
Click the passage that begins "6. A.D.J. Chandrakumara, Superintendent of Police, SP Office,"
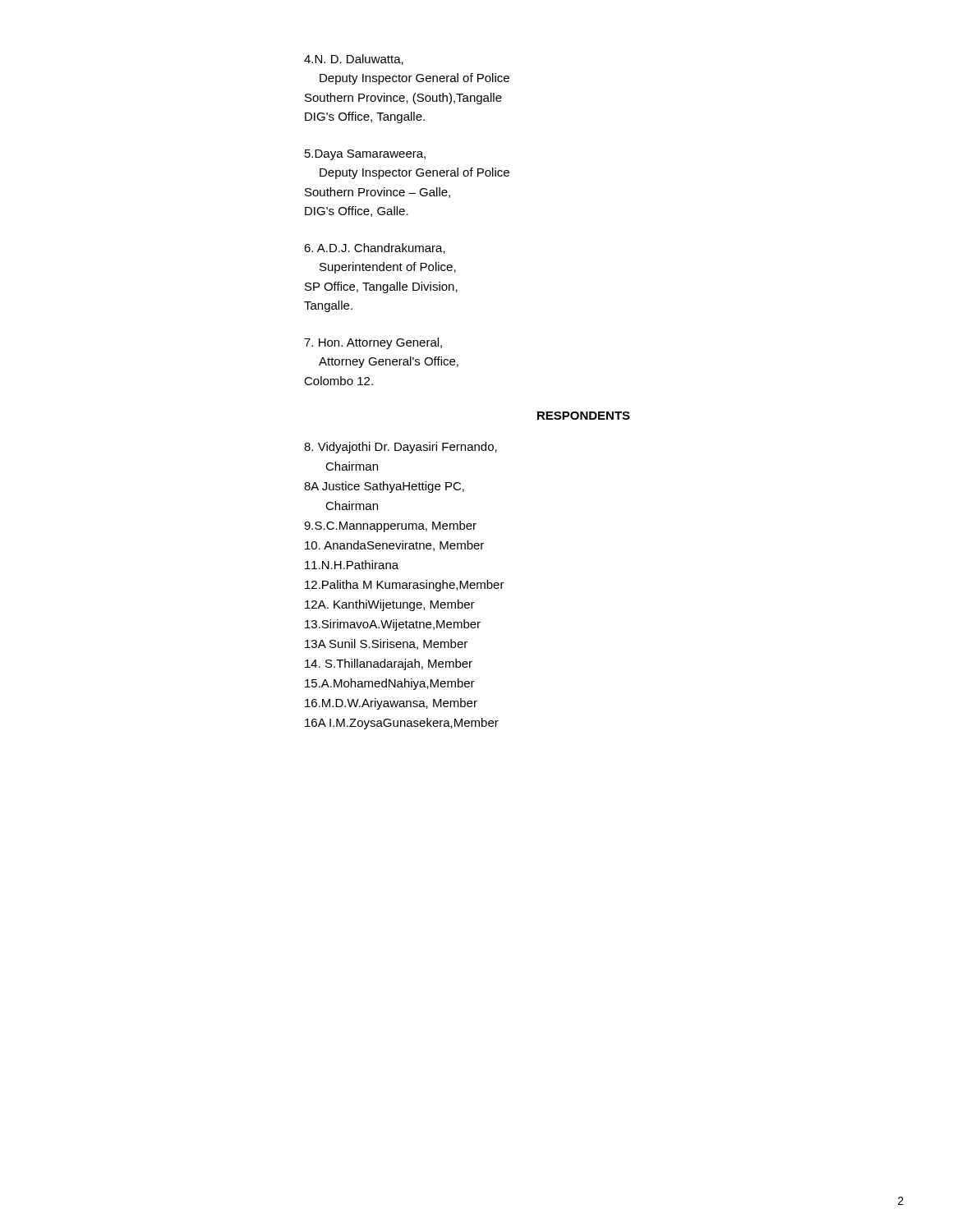click(381, 276)
